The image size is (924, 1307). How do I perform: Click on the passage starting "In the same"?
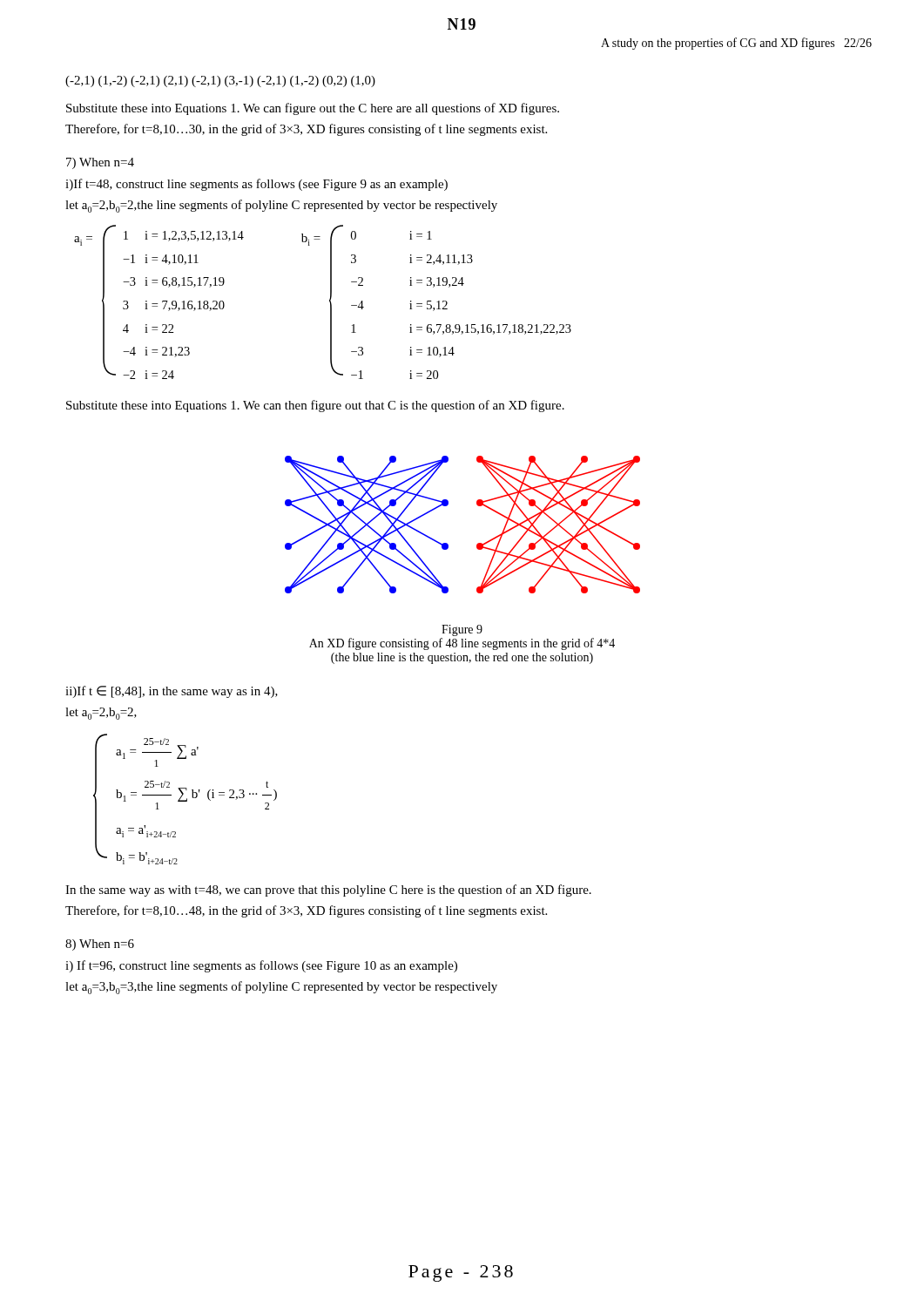pos(329,901)
